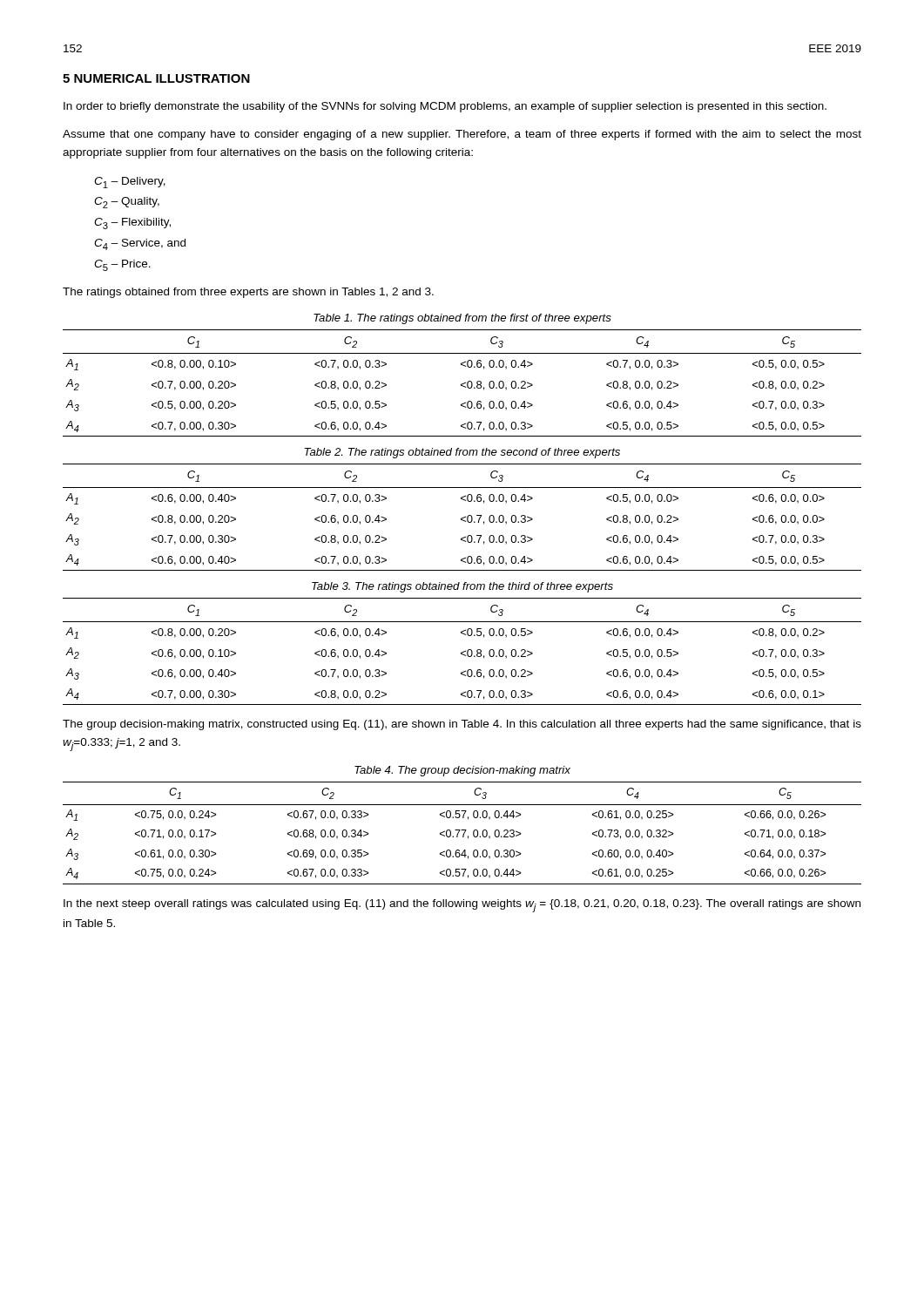Find the caption on this page that starts "Table 2. The ratings obtained"

(462, 452)
